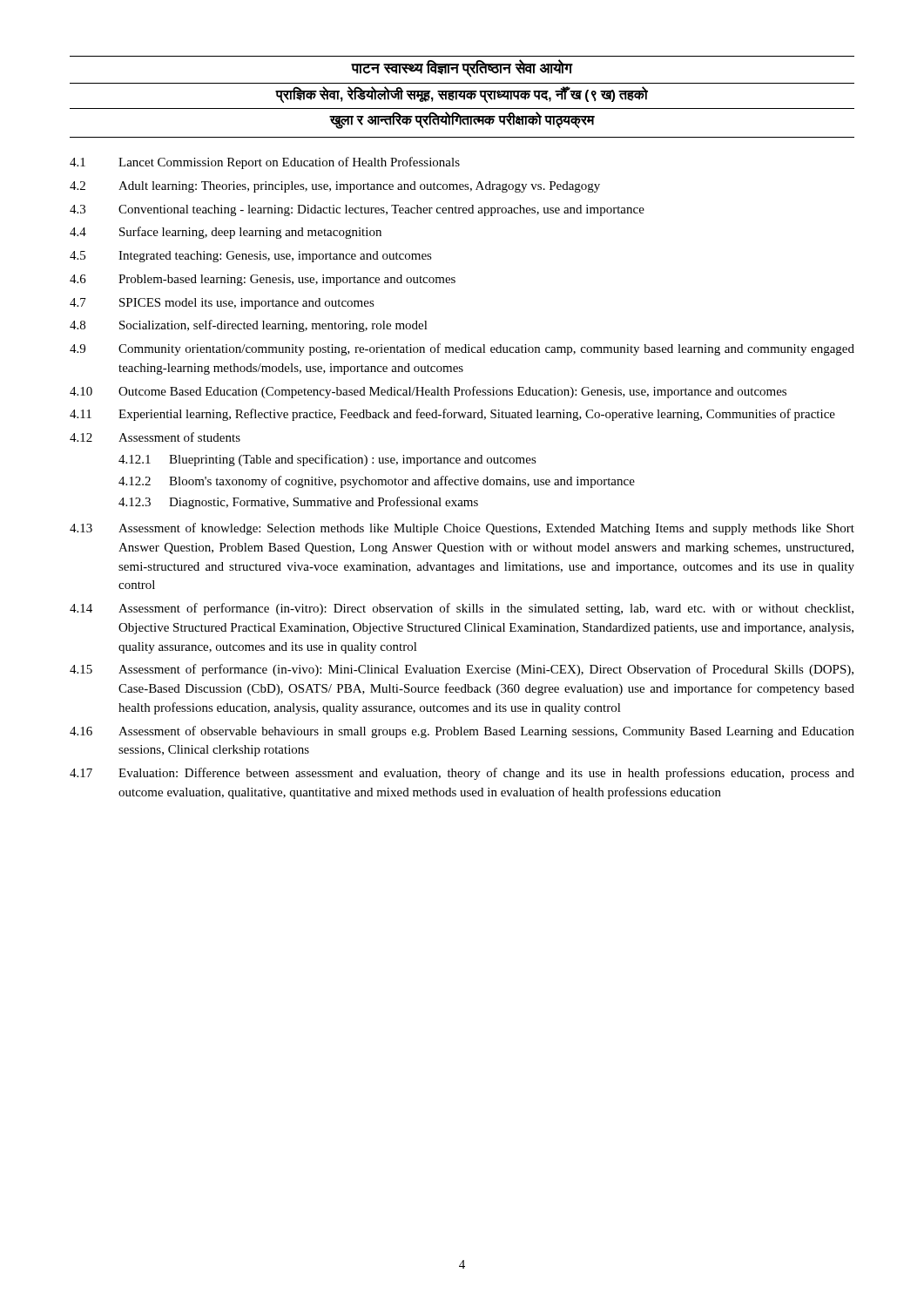The image size is (924, 1307).
Task: Find the region starting "4.5 Integrated teaching: Genesis, use,"
Action: pos(251,257)
